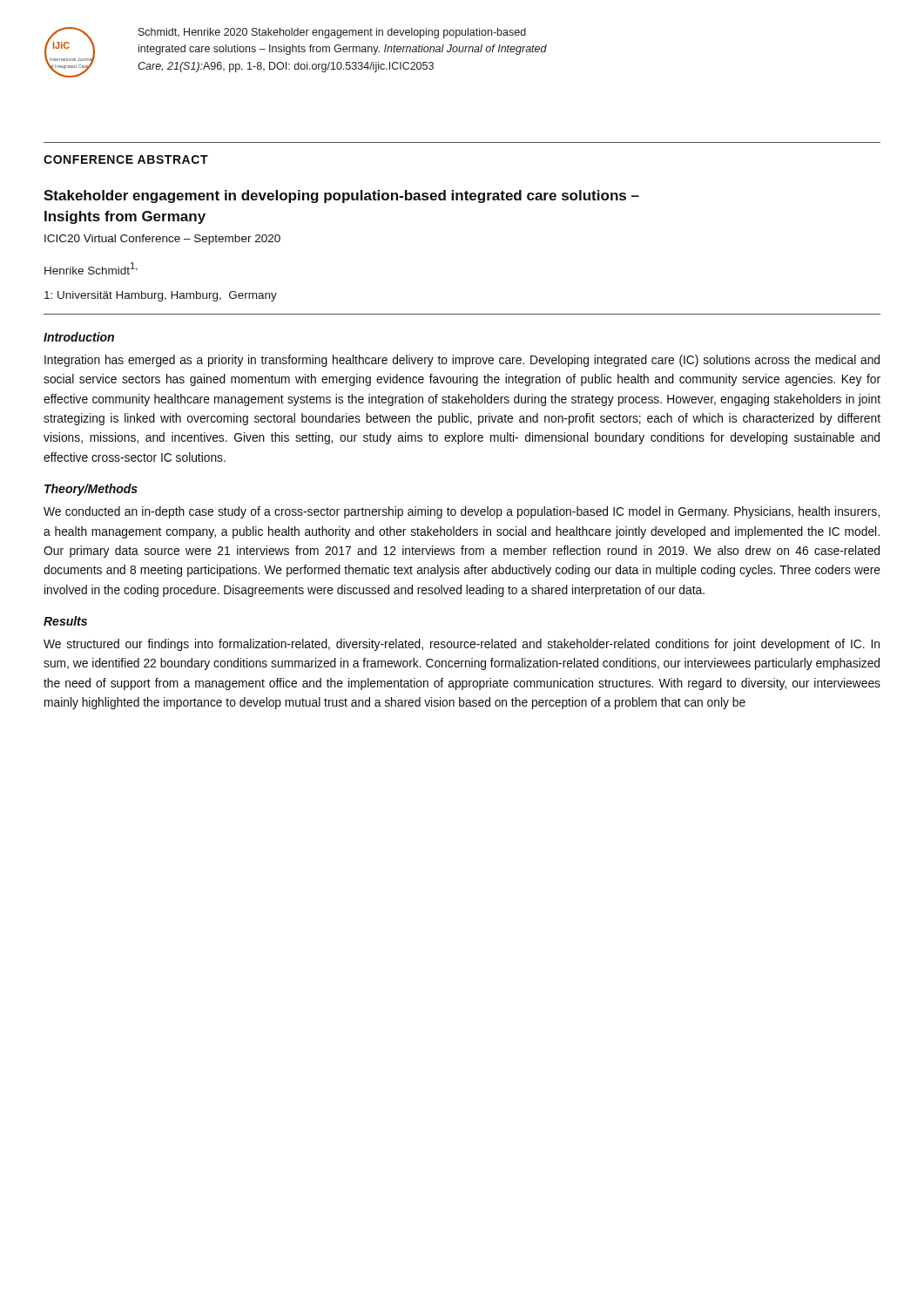
Task: Locate the text "Henrike Schmidt1,"
Action: [x=91, y=268]
